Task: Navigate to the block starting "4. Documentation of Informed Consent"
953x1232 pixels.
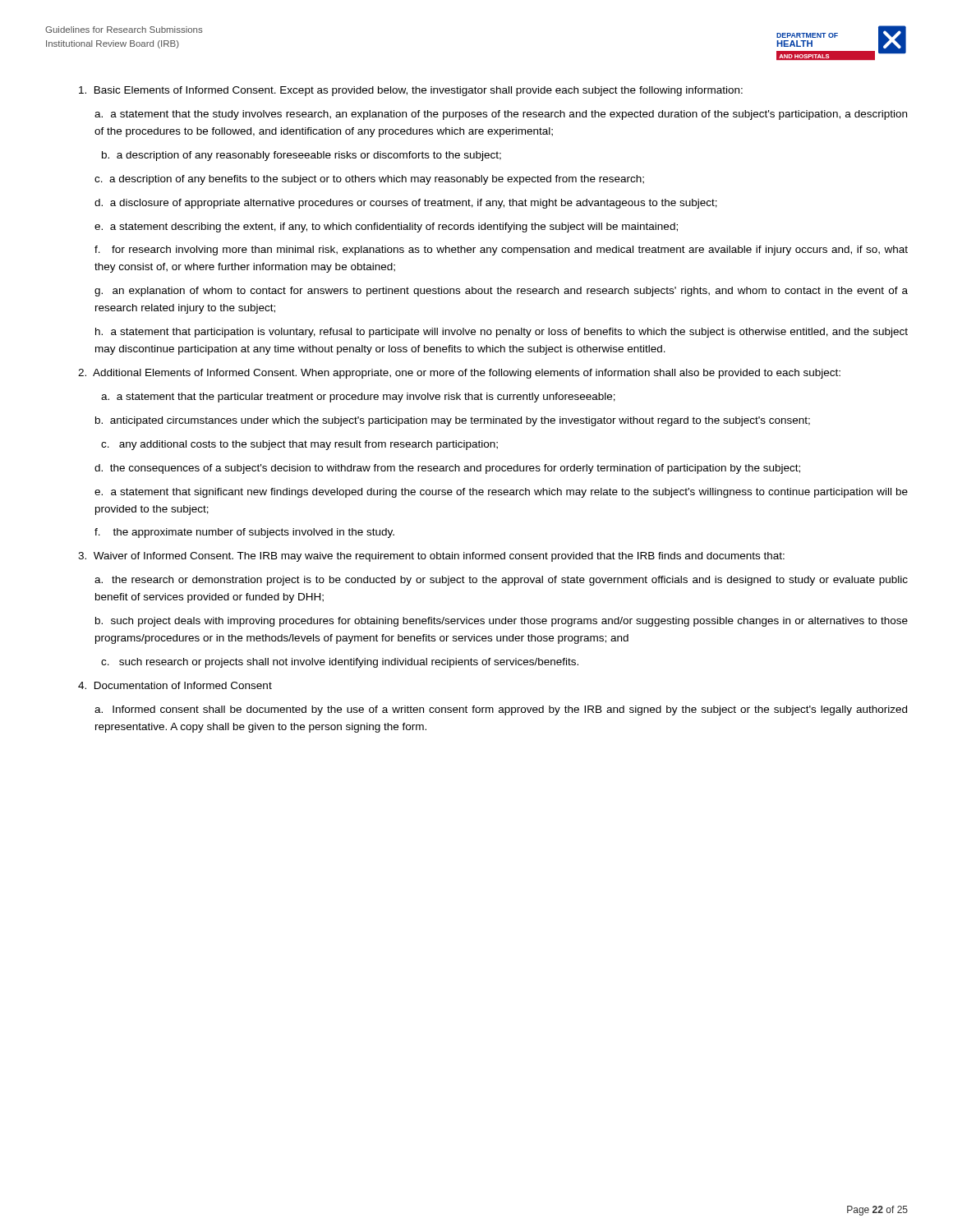Action: tap(175, 685)
